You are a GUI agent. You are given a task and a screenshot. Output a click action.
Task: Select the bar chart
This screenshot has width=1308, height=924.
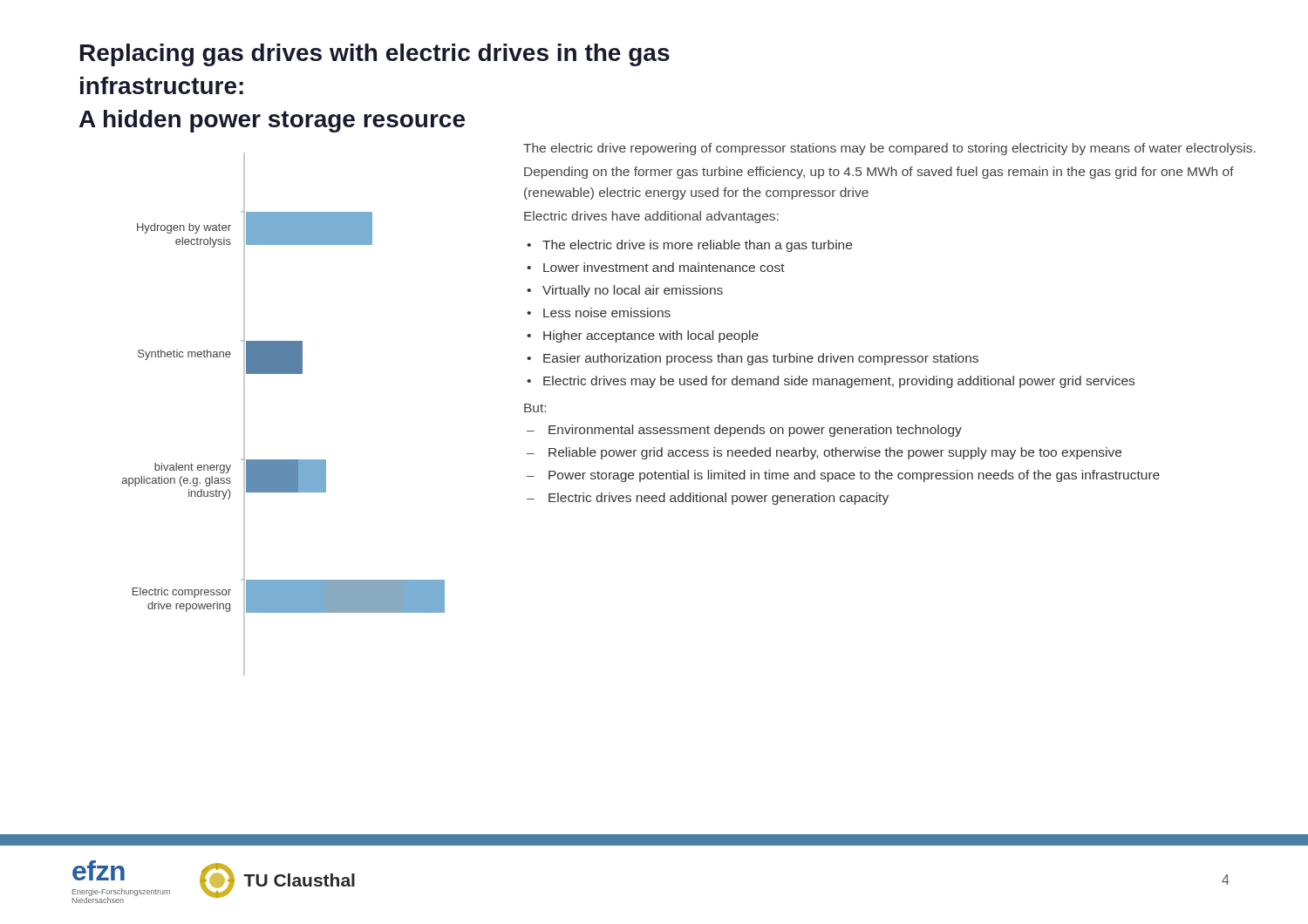click(266, 431)
